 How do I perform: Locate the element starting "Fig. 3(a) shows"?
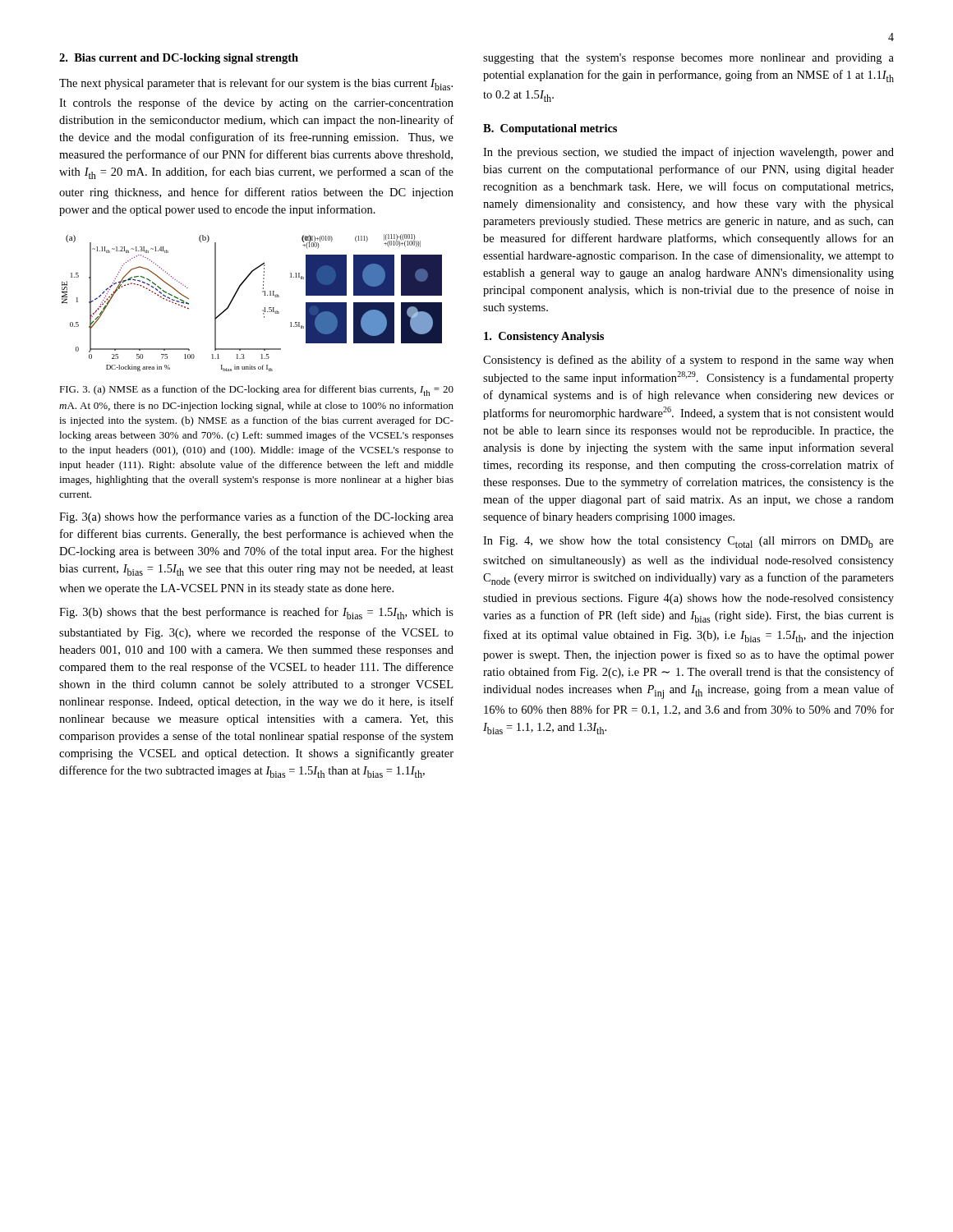point(256,645)
